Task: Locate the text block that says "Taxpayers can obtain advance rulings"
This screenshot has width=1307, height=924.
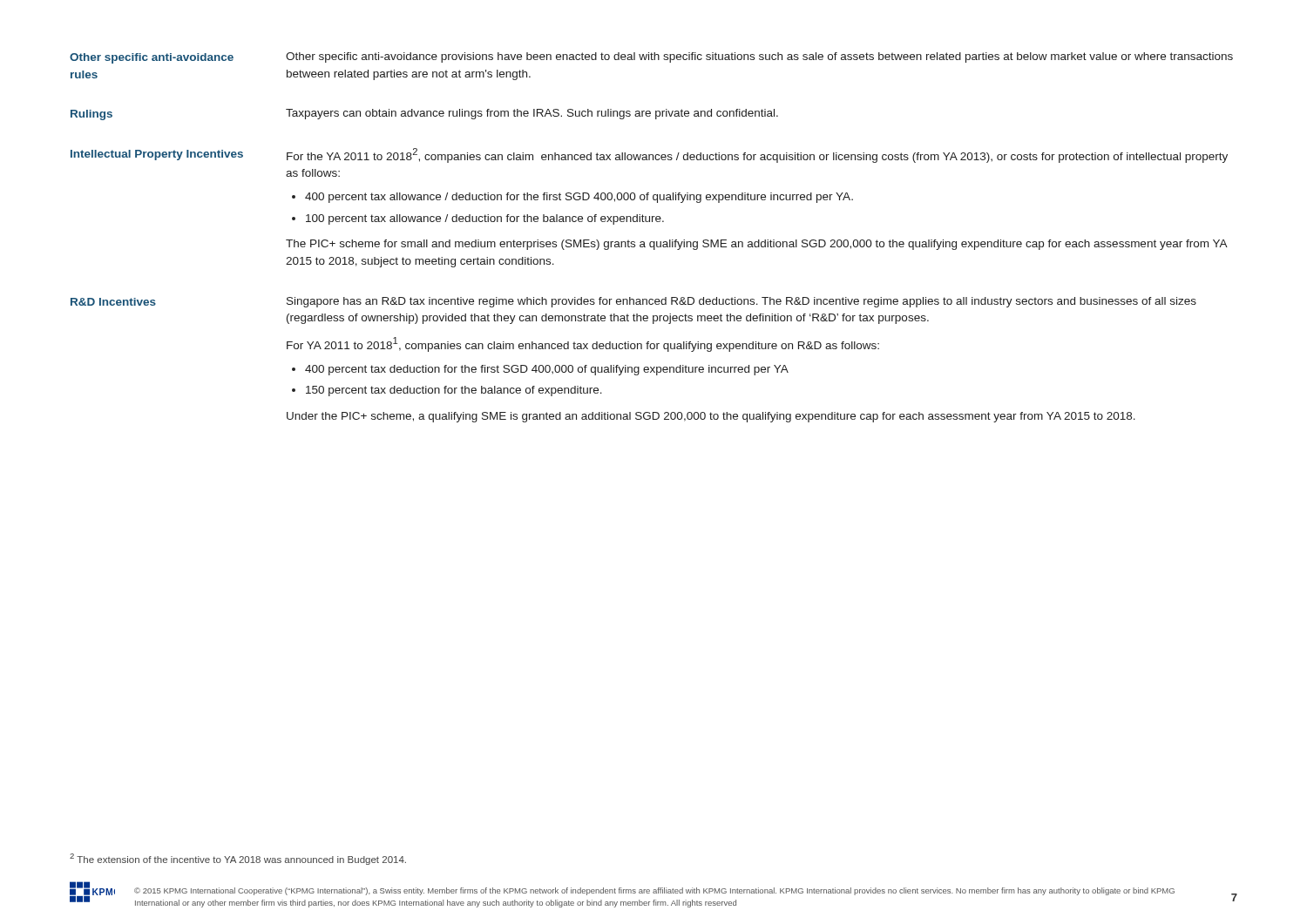Action: click(762, 113)
